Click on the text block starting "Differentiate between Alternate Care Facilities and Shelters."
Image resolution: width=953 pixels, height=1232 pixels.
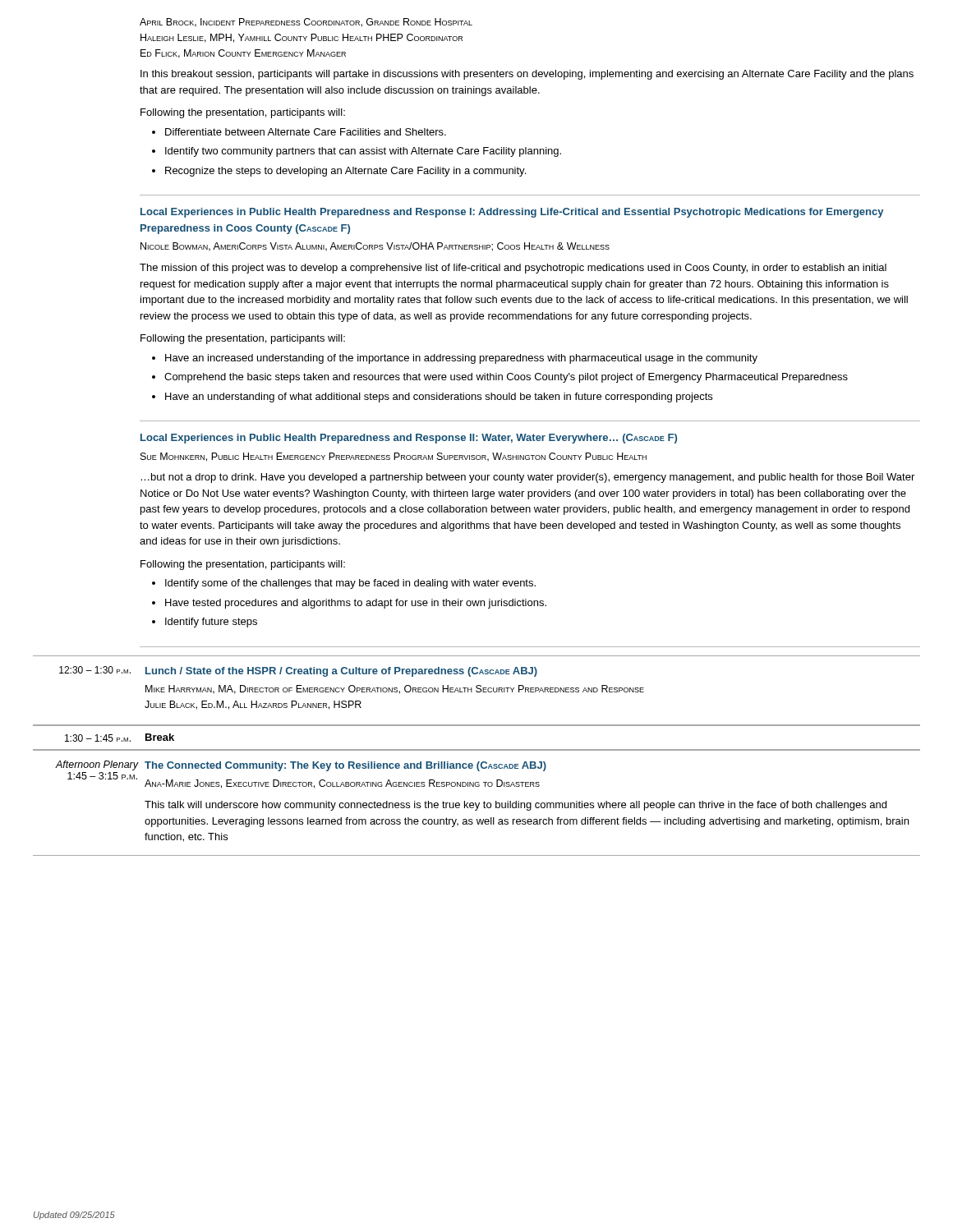[305, 132]
